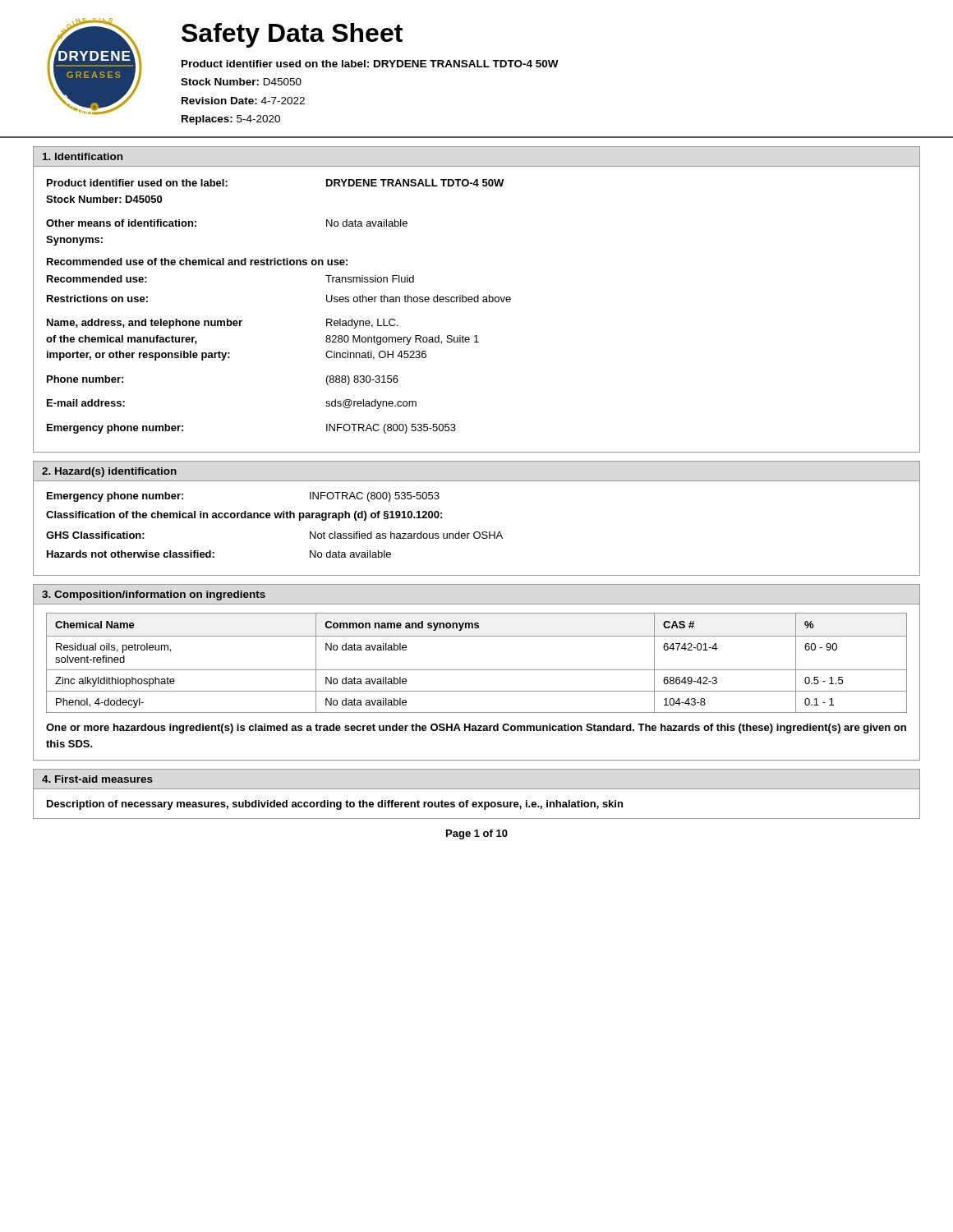Viewport: 953px width, 1232px height.
Task: Click on the element starting "Safety Data Sheet"
Action: point(292,33)
